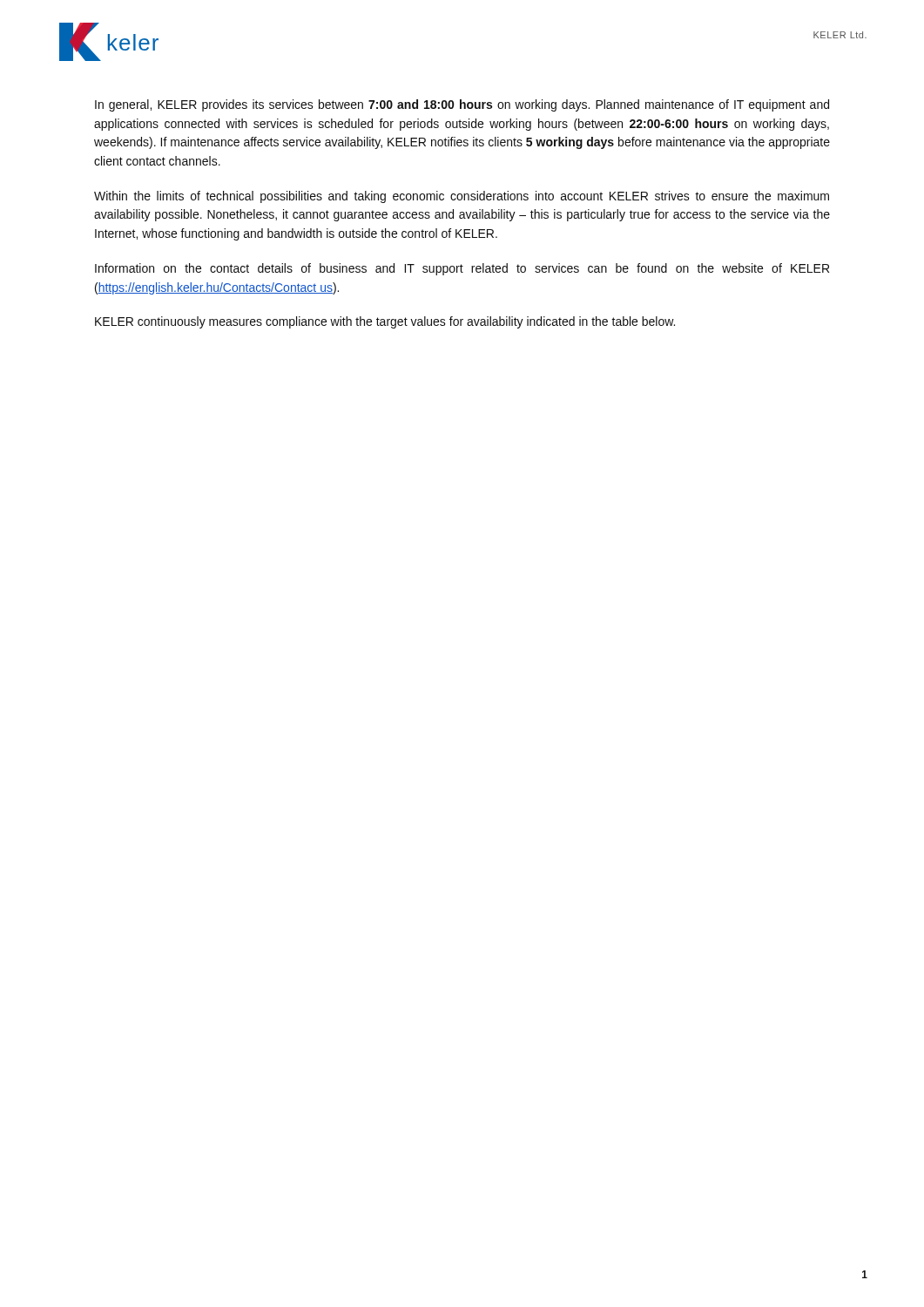Locate the text block with the text "Information on the contact"
Viewport: 924px width, 1307px height.
point(462,278)
